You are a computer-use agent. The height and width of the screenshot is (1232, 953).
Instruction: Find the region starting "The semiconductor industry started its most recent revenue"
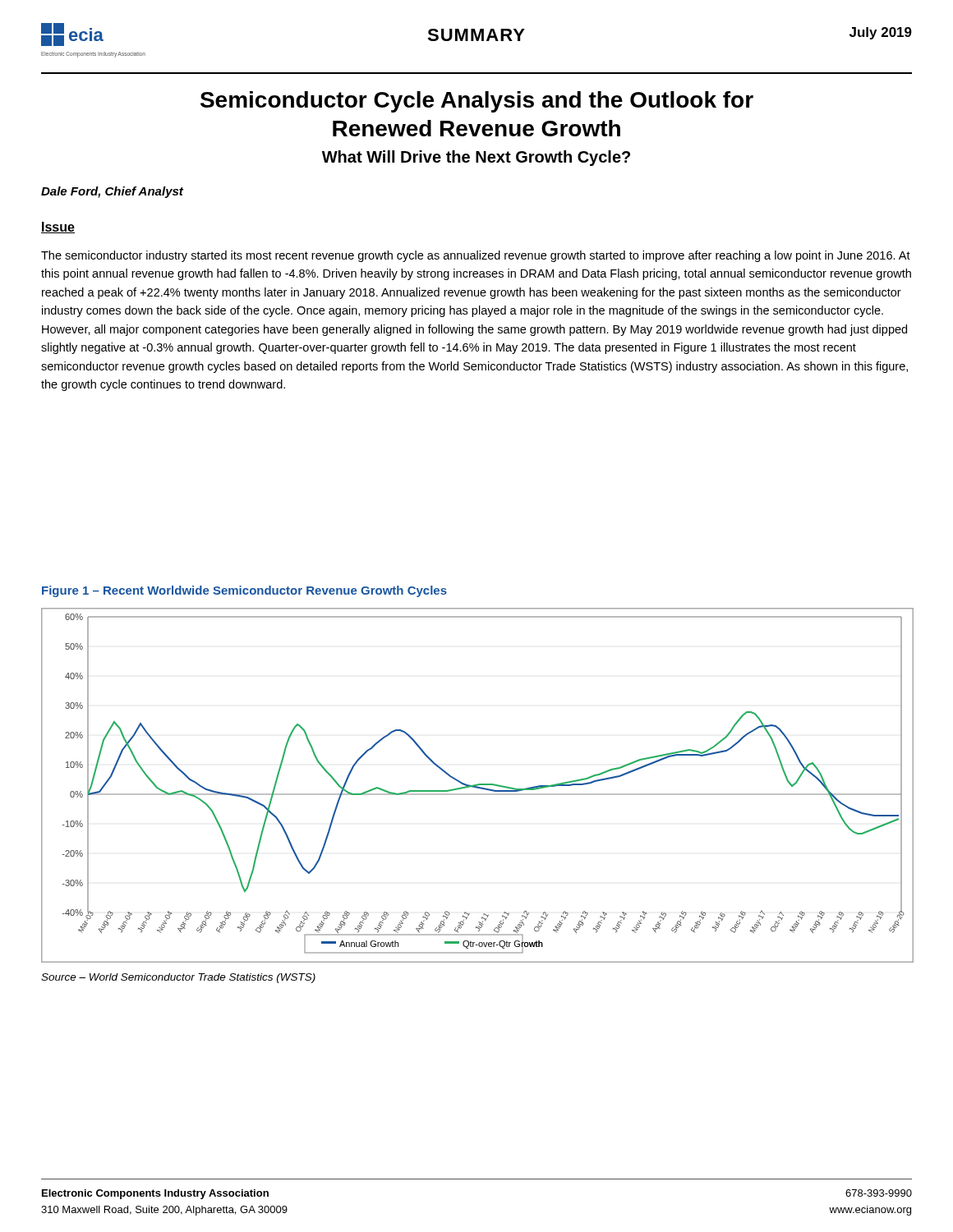click(x=476, y=320)
